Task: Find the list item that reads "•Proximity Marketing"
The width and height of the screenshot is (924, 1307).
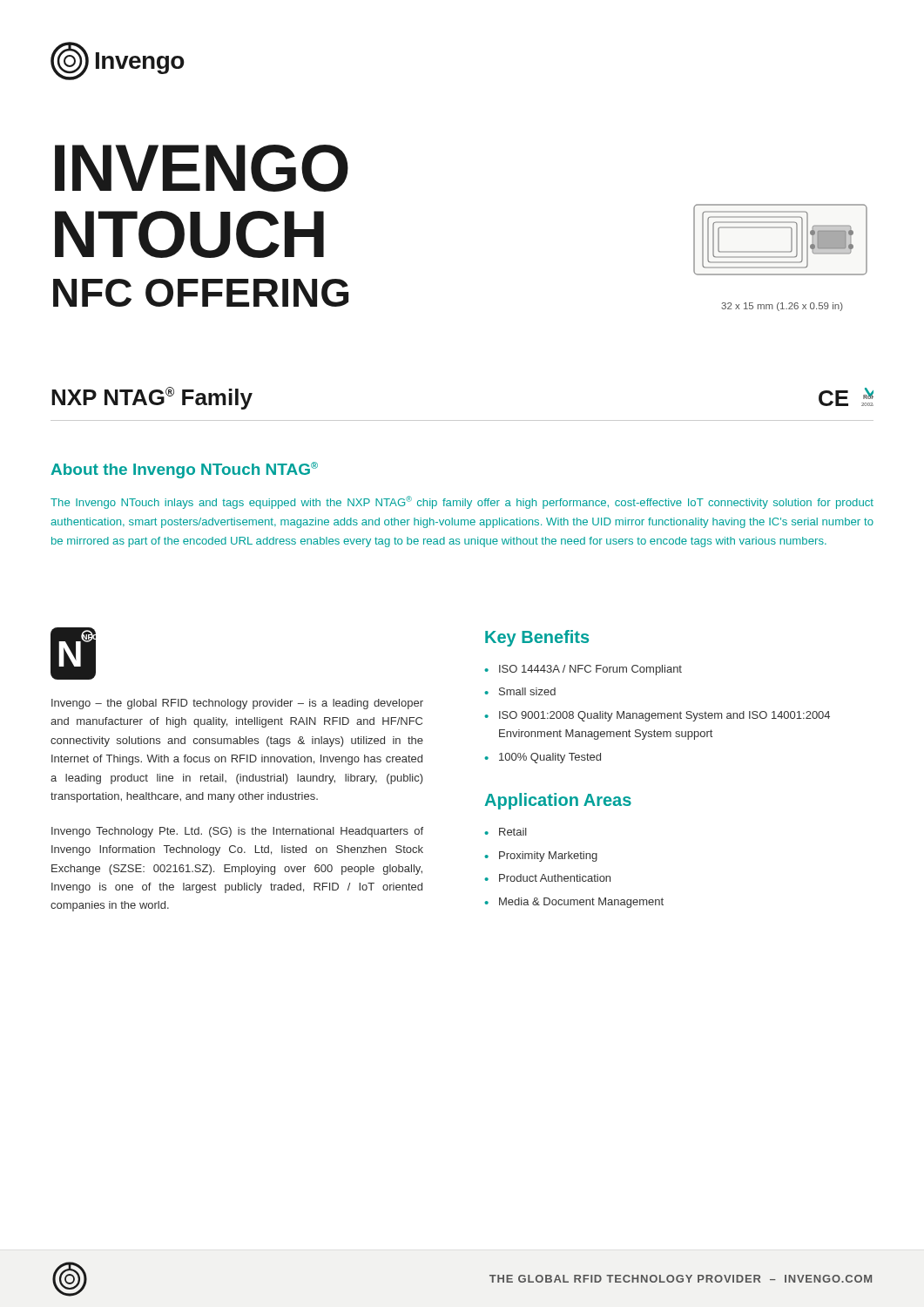Action: tap(541, 855)
